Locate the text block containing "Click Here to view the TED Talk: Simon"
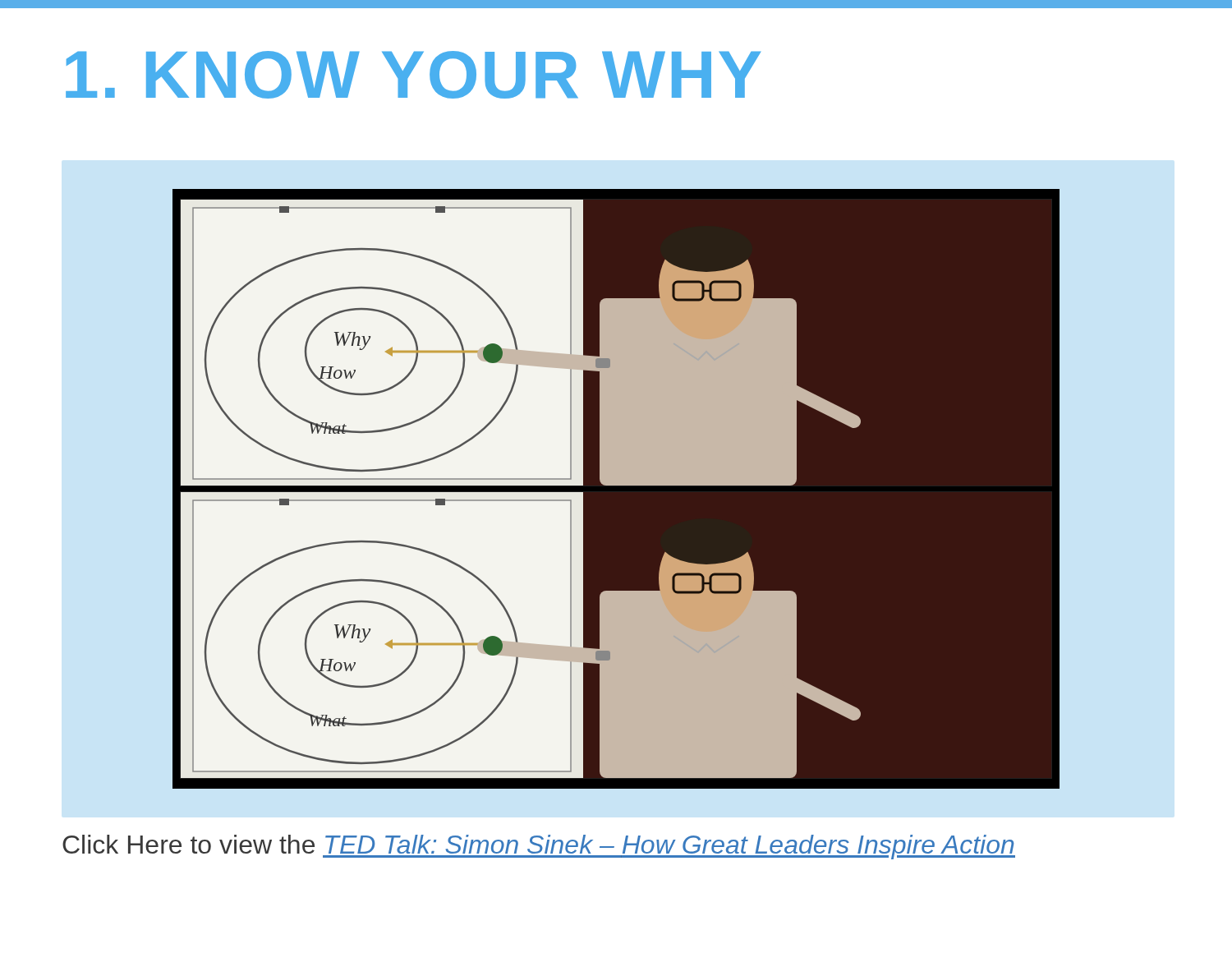 coord(538,845)
